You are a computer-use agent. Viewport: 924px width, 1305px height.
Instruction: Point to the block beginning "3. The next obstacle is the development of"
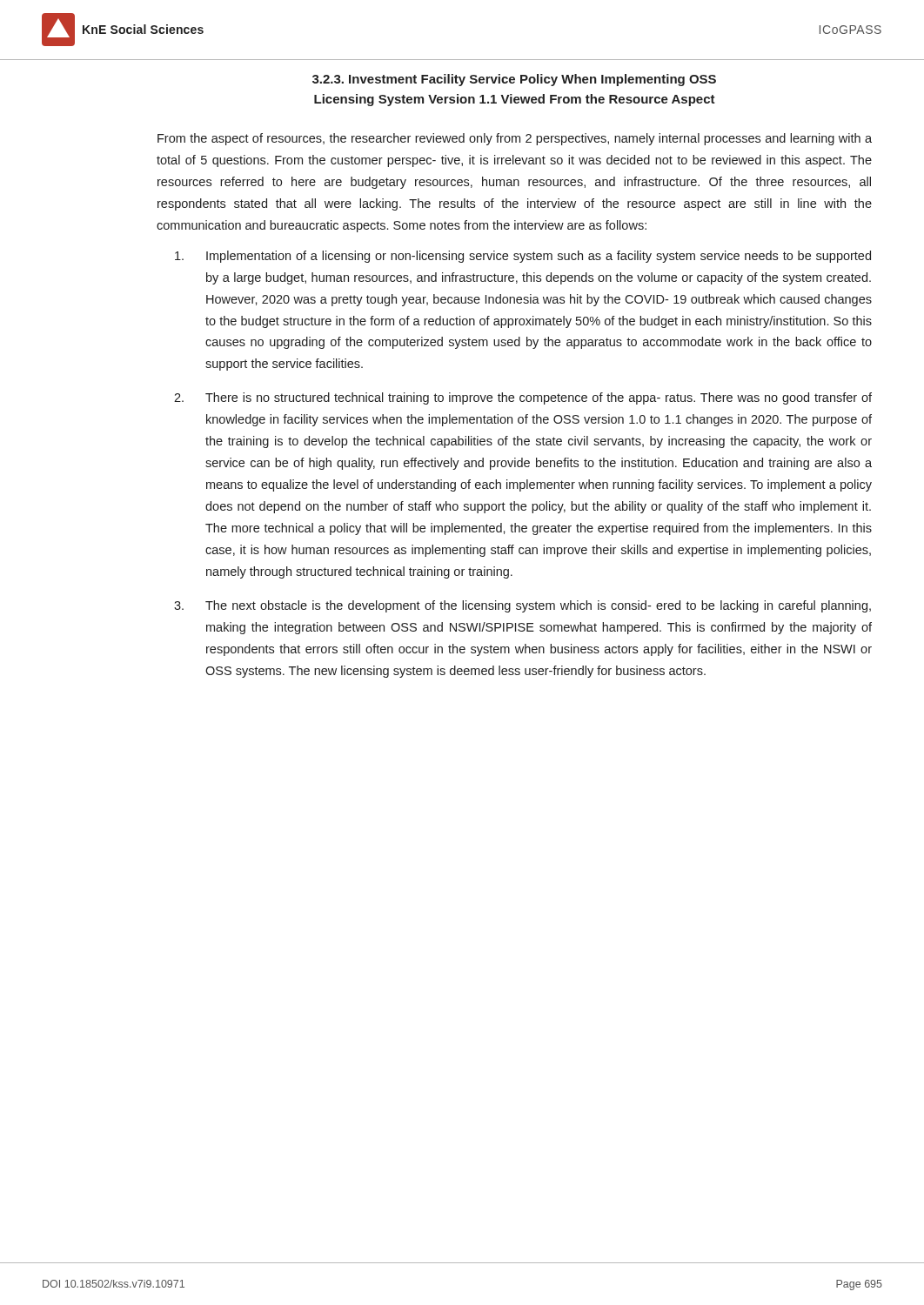[x=523, y=636]
